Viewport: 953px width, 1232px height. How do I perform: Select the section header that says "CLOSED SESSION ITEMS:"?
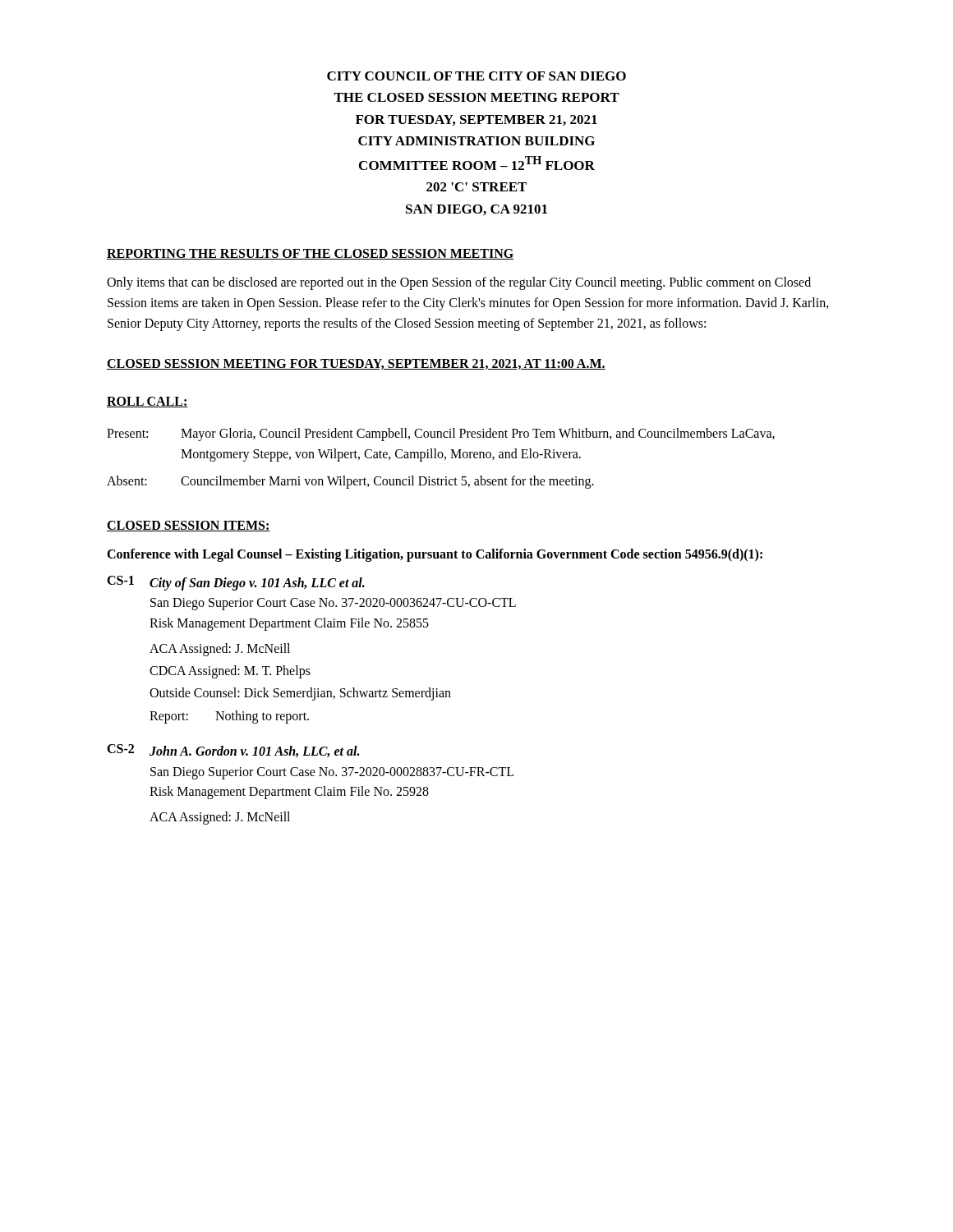click(x=188, y=525)
